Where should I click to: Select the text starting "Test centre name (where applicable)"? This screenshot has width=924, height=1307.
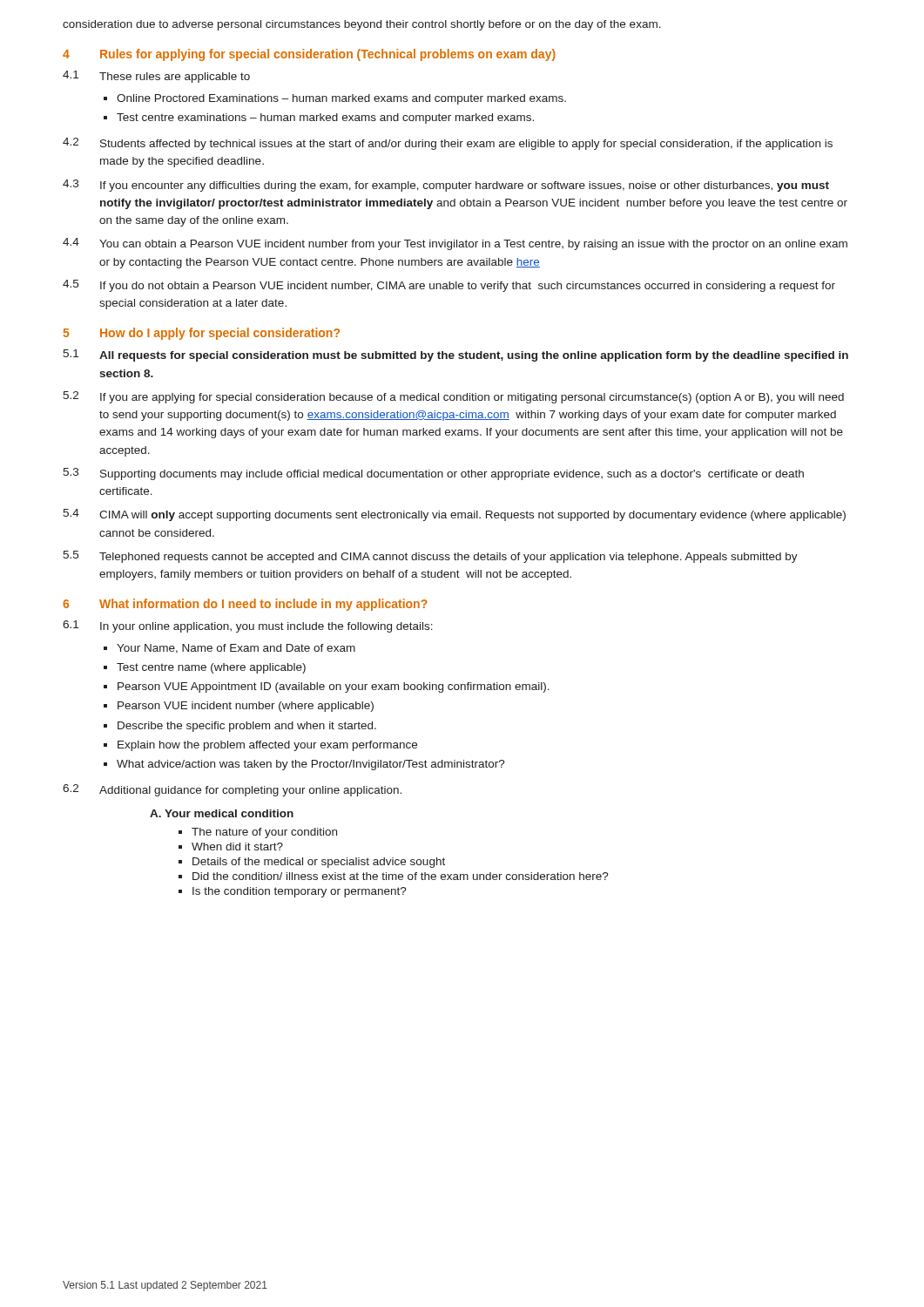coord(211,667)
